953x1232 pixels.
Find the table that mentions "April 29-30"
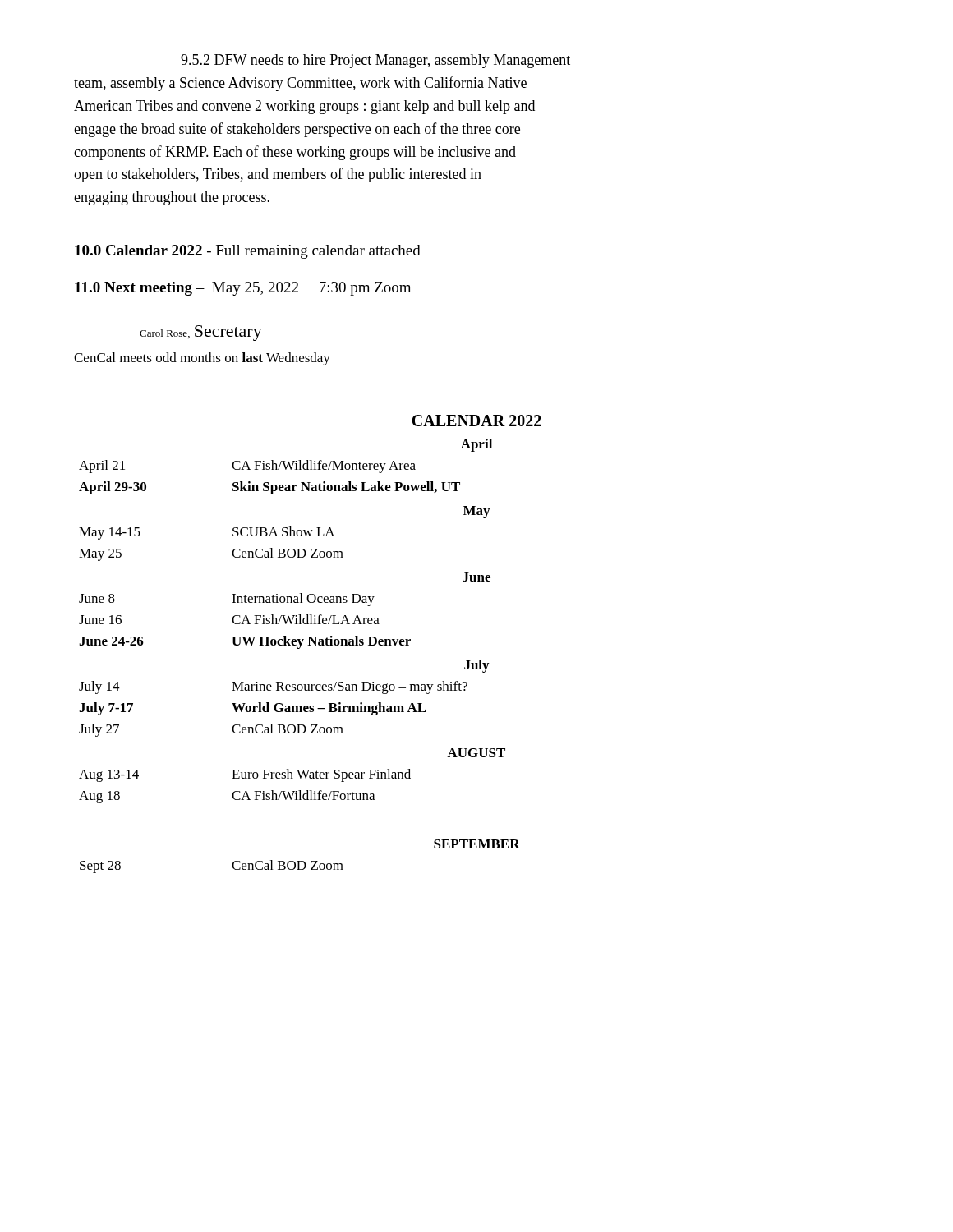[x=476, y=644]
